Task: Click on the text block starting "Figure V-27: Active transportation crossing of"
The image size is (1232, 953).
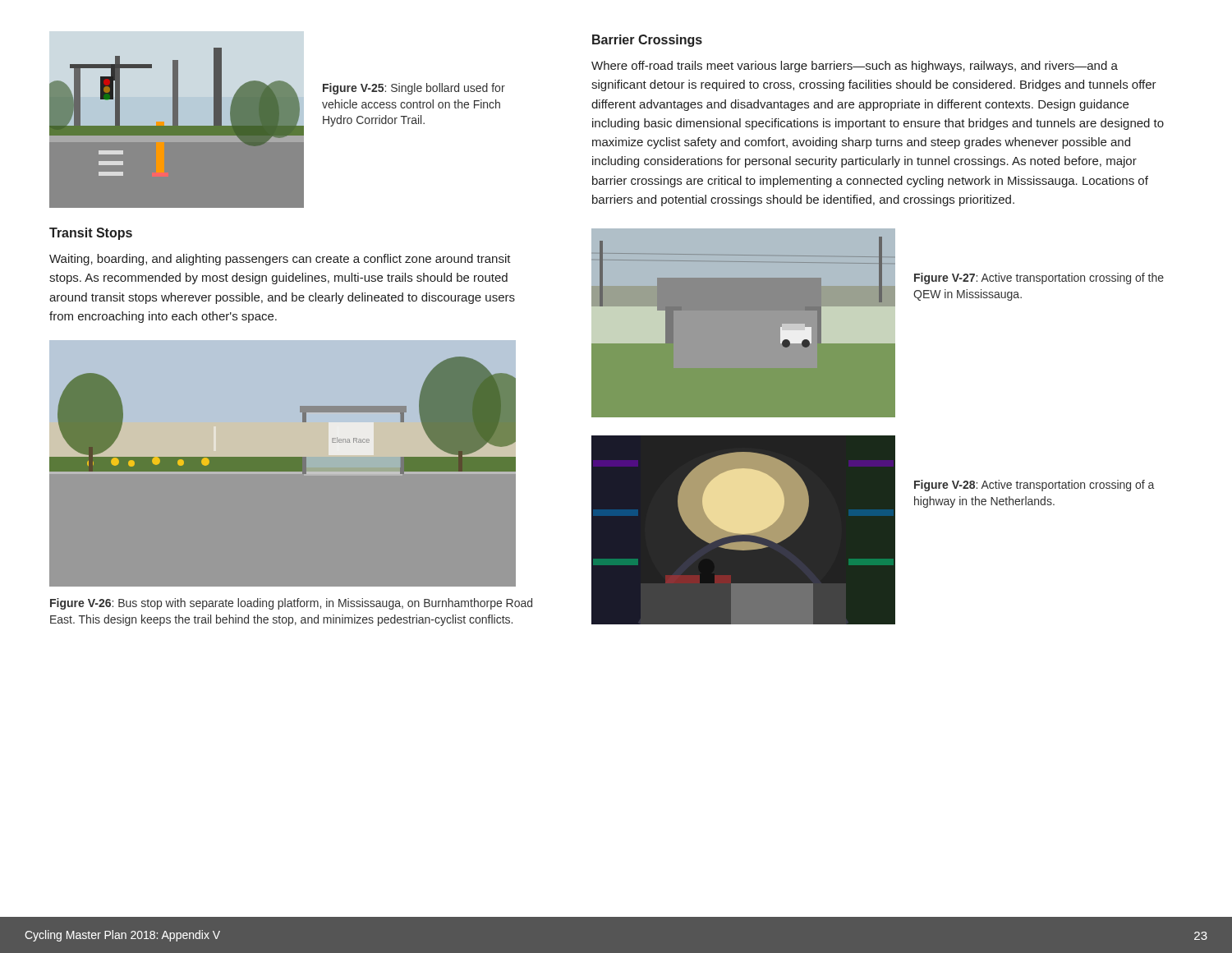Action: click(x=1039, y=286)
